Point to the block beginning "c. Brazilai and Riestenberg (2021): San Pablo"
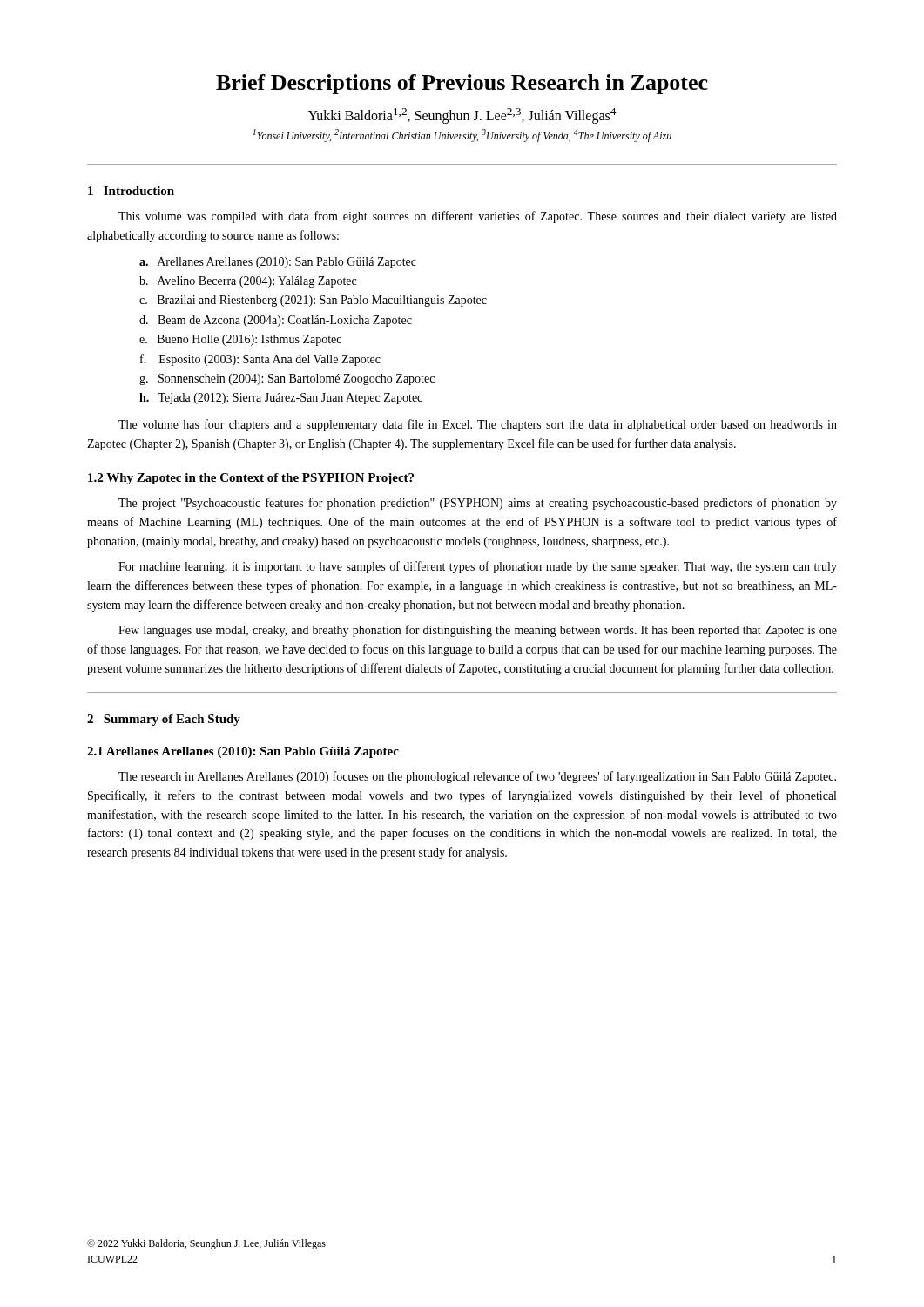The height and width of the screenshot is (1307, 924). [313, 301]
